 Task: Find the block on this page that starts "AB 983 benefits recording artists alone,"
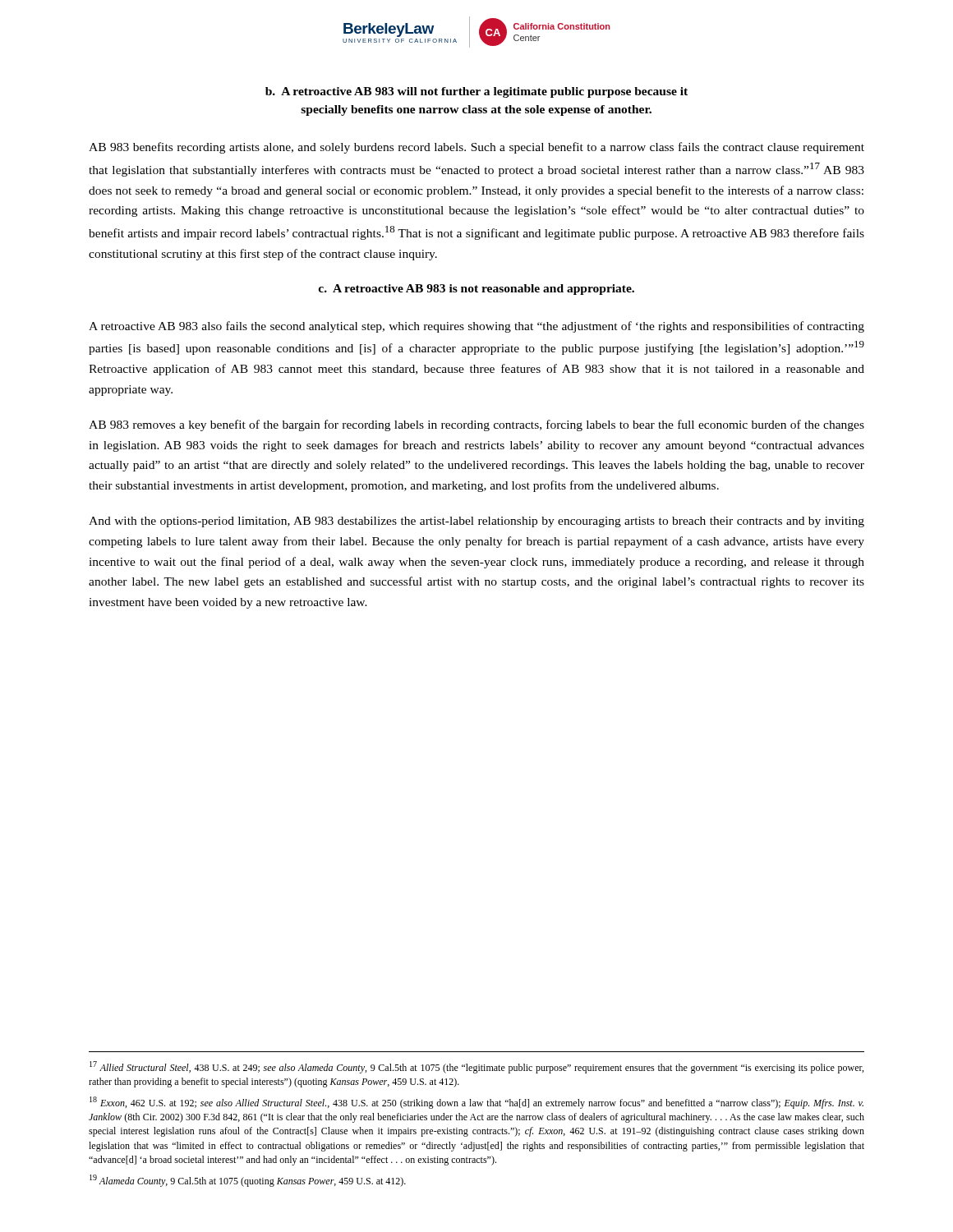click(476, 200)
